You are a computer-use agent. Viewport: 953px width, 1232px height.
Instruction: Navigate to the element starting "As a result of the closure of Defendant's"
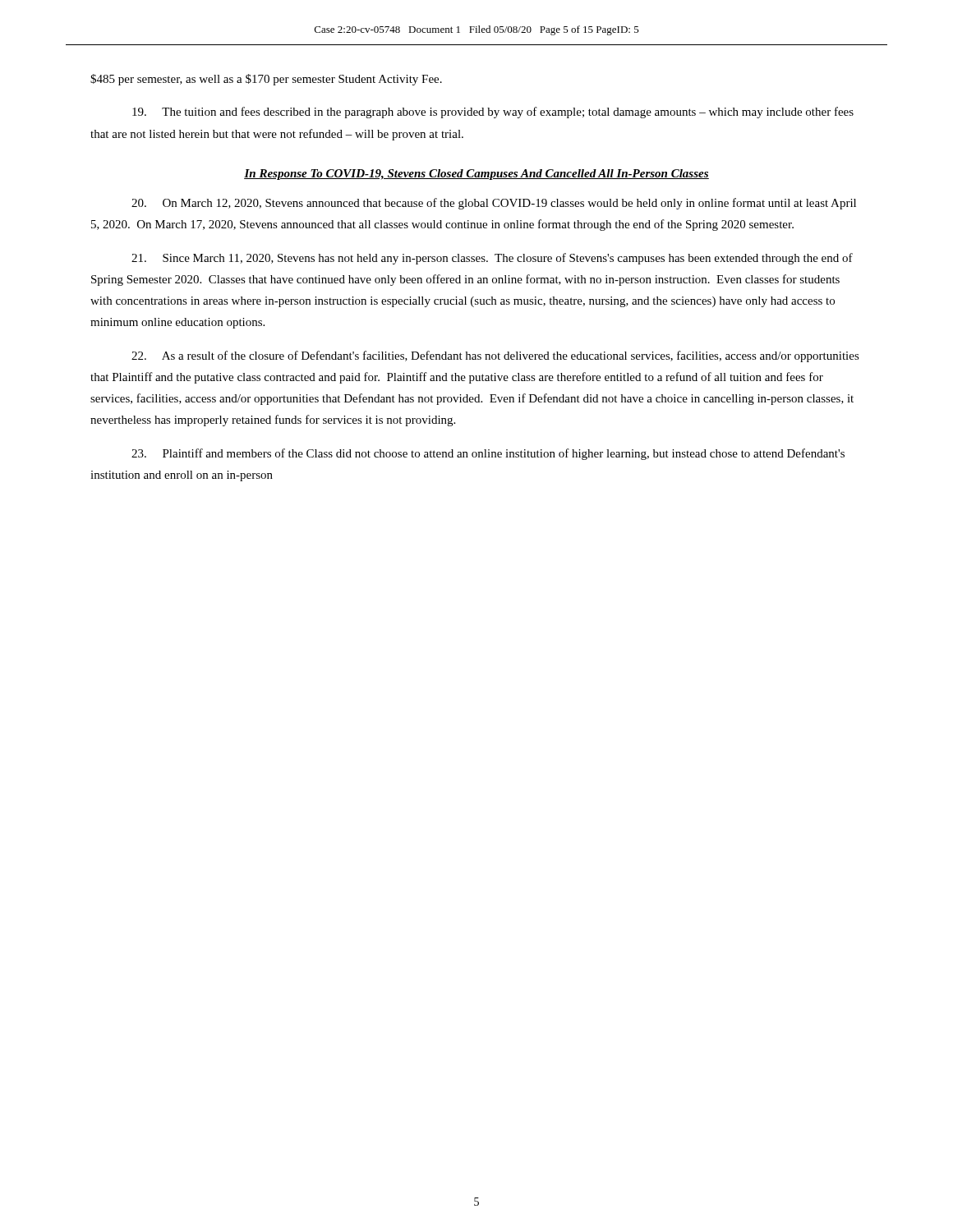coord(476,388)
